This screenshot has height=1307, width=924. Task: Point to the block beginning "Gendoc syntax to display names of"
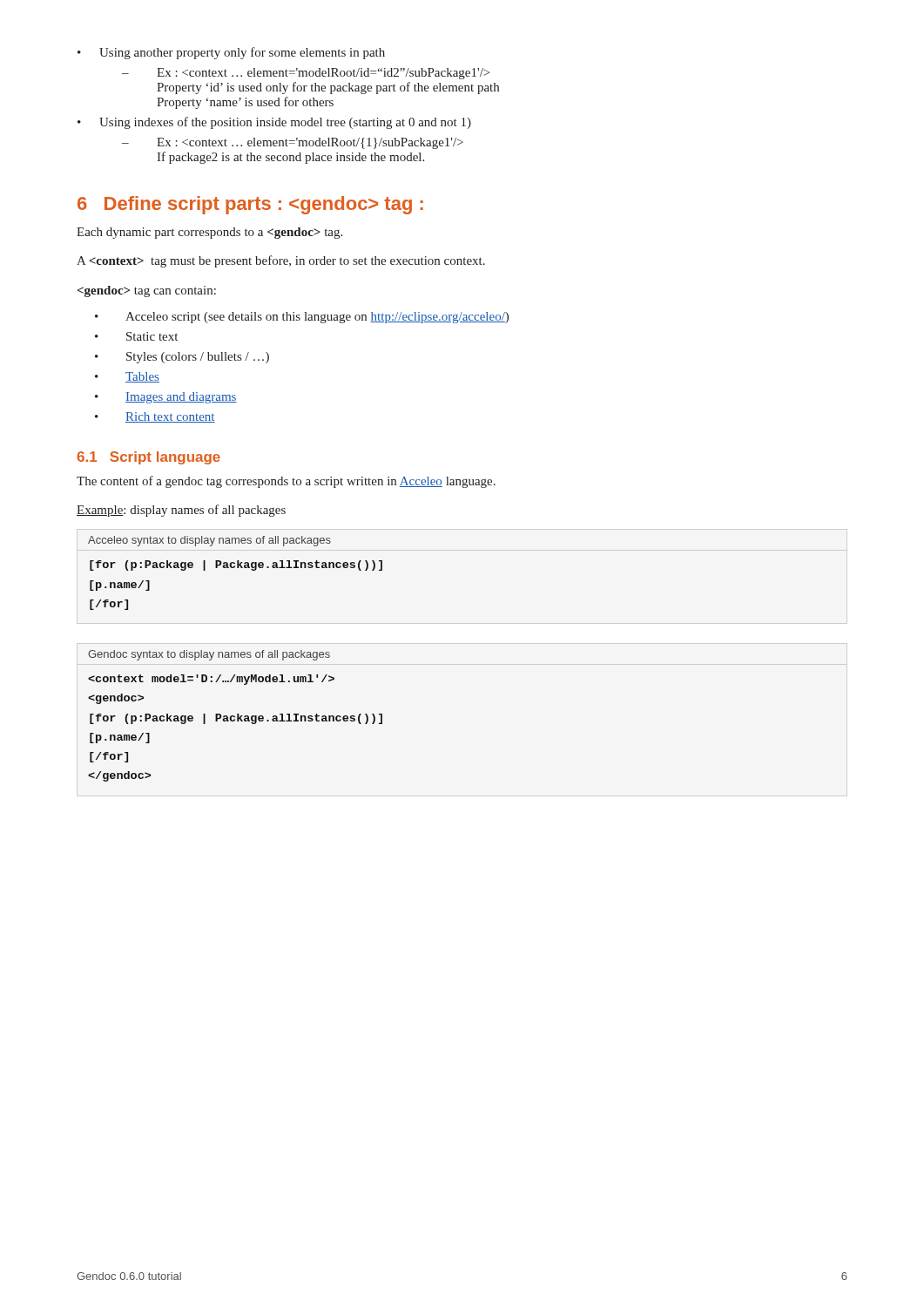(209, 655)
